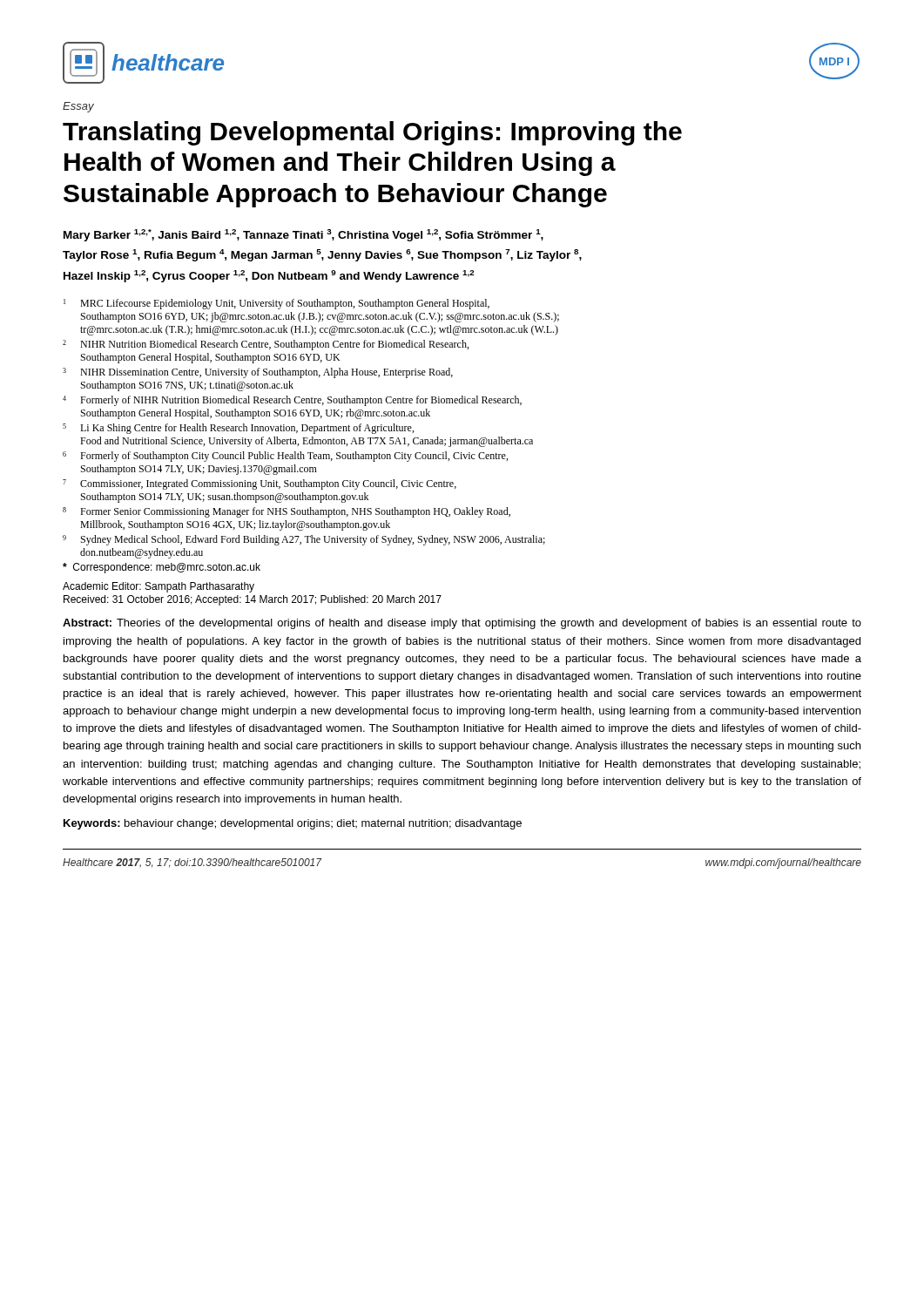
Task: Click on the text block starting "Correspondence: meb@mrc.soton.ac.uk"
Action: coord(162,568)
